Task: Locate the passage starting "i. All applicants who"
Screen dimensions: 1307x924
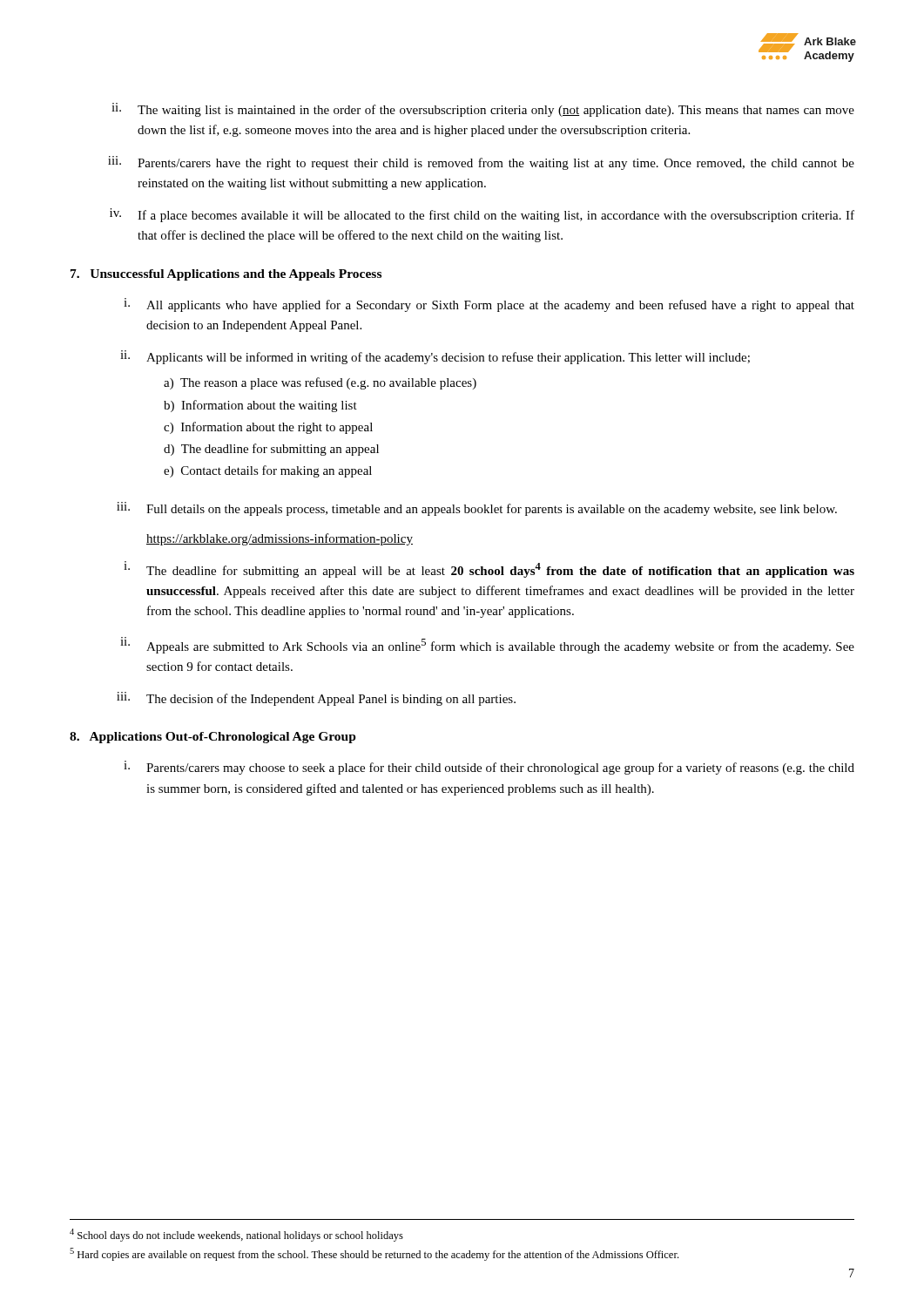Action: (x=475, y=315)
